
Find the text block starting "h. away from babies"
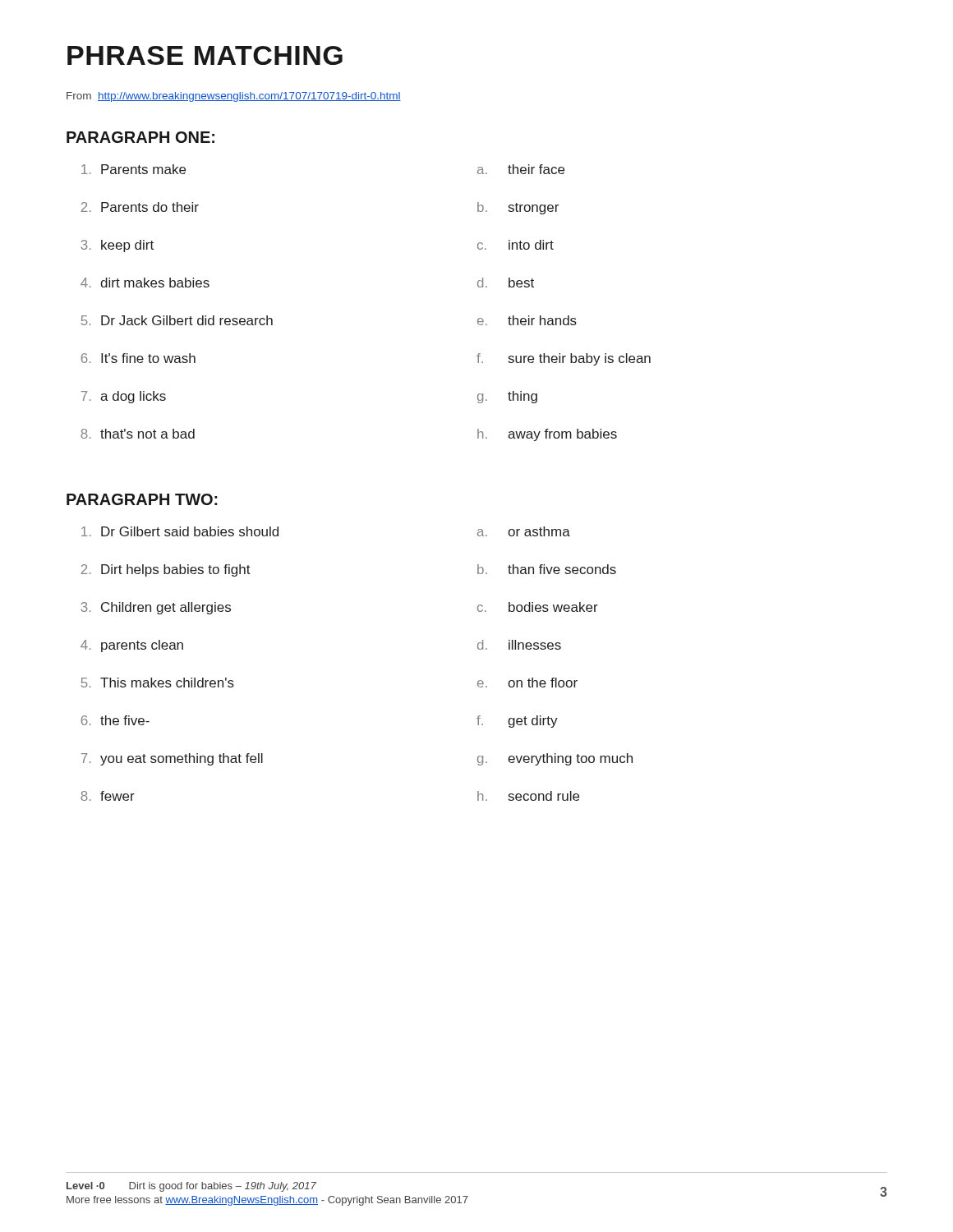click(x=547, y=434)
